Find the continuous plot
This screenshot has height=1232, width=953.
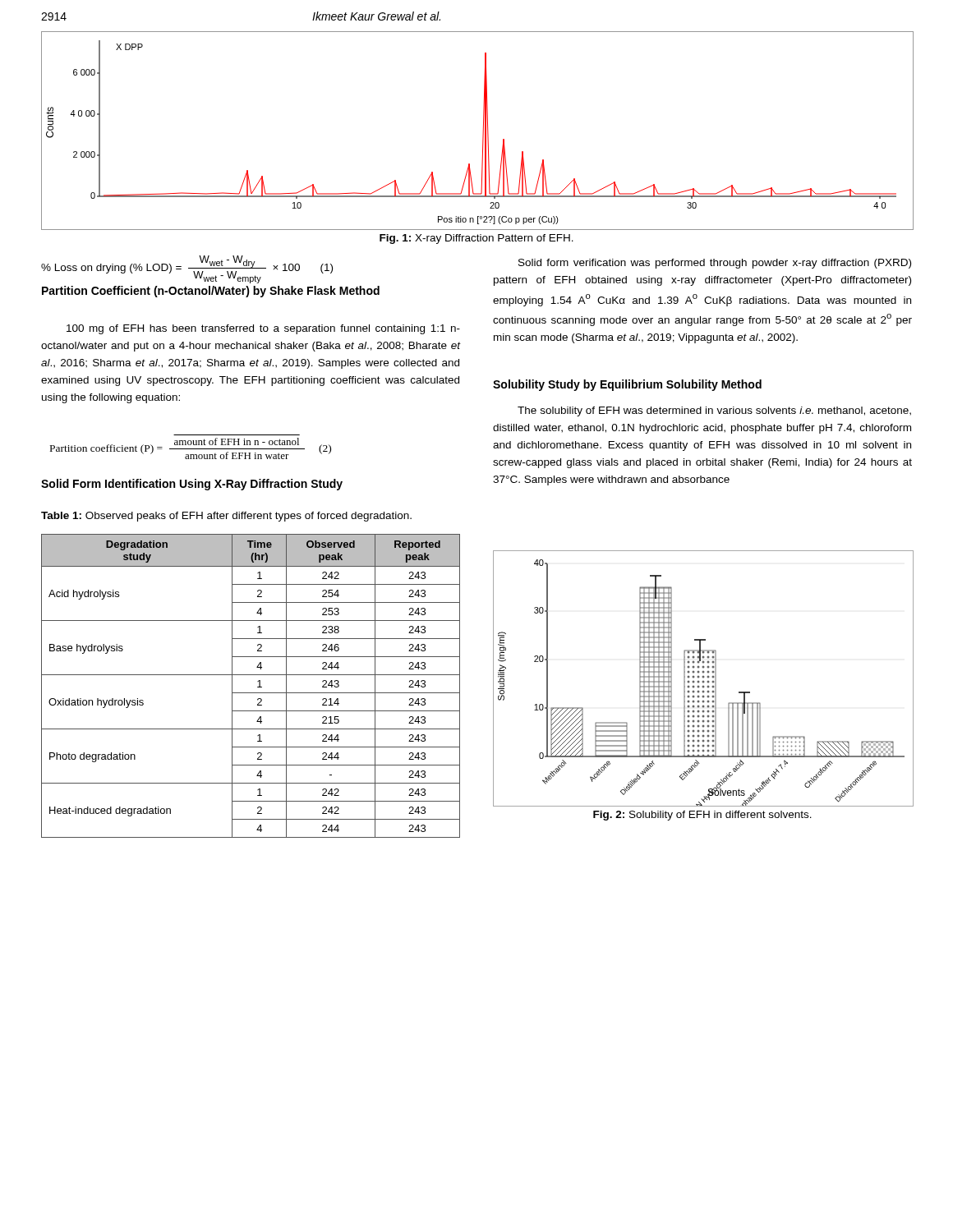(x=476, y=130)
